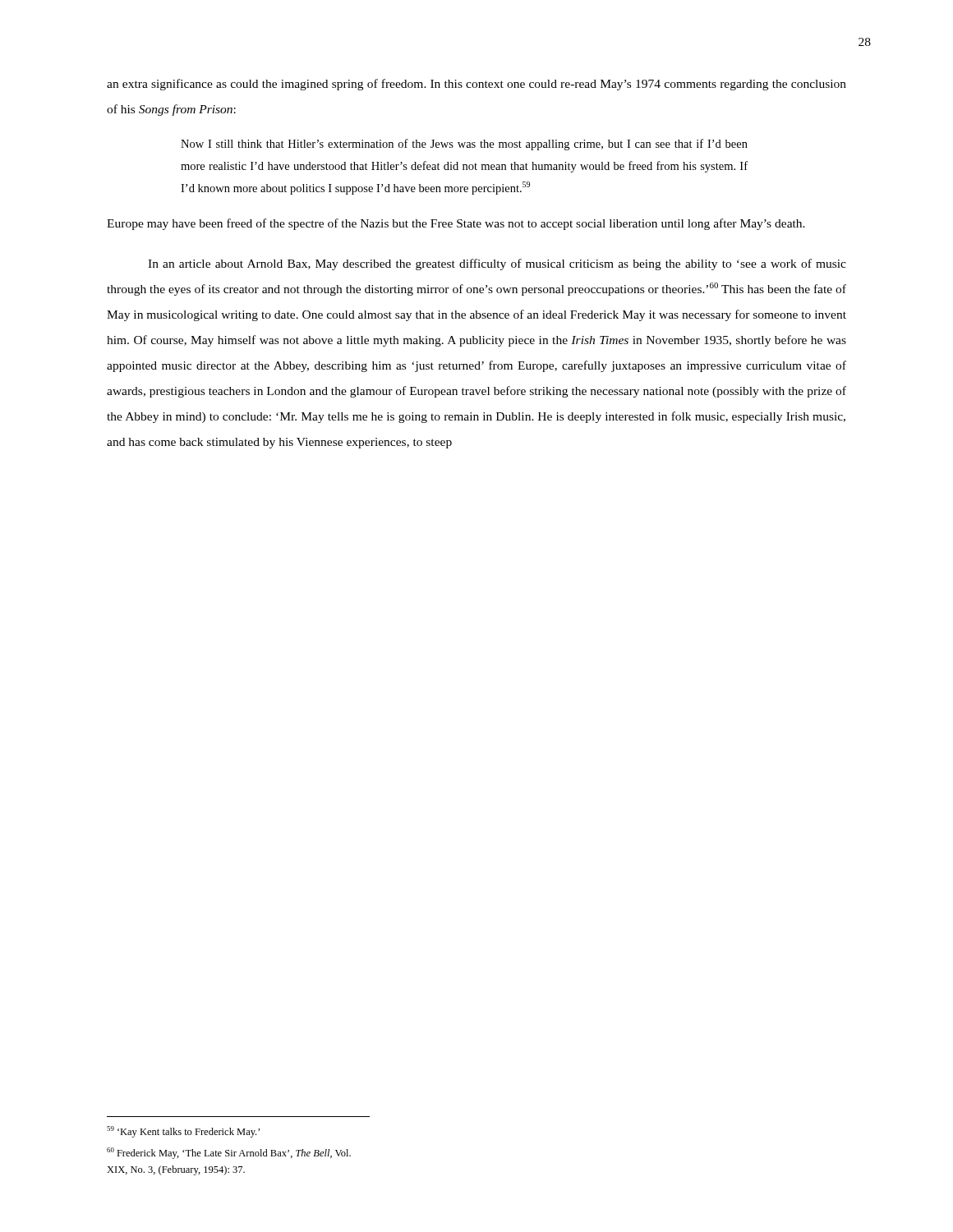The height and width of the screenshot is (1232, 953).
Task: Click on the text block that says "In an article about Arnold Bax, May"
Action: pyautogui.click(x=476, y=353)
